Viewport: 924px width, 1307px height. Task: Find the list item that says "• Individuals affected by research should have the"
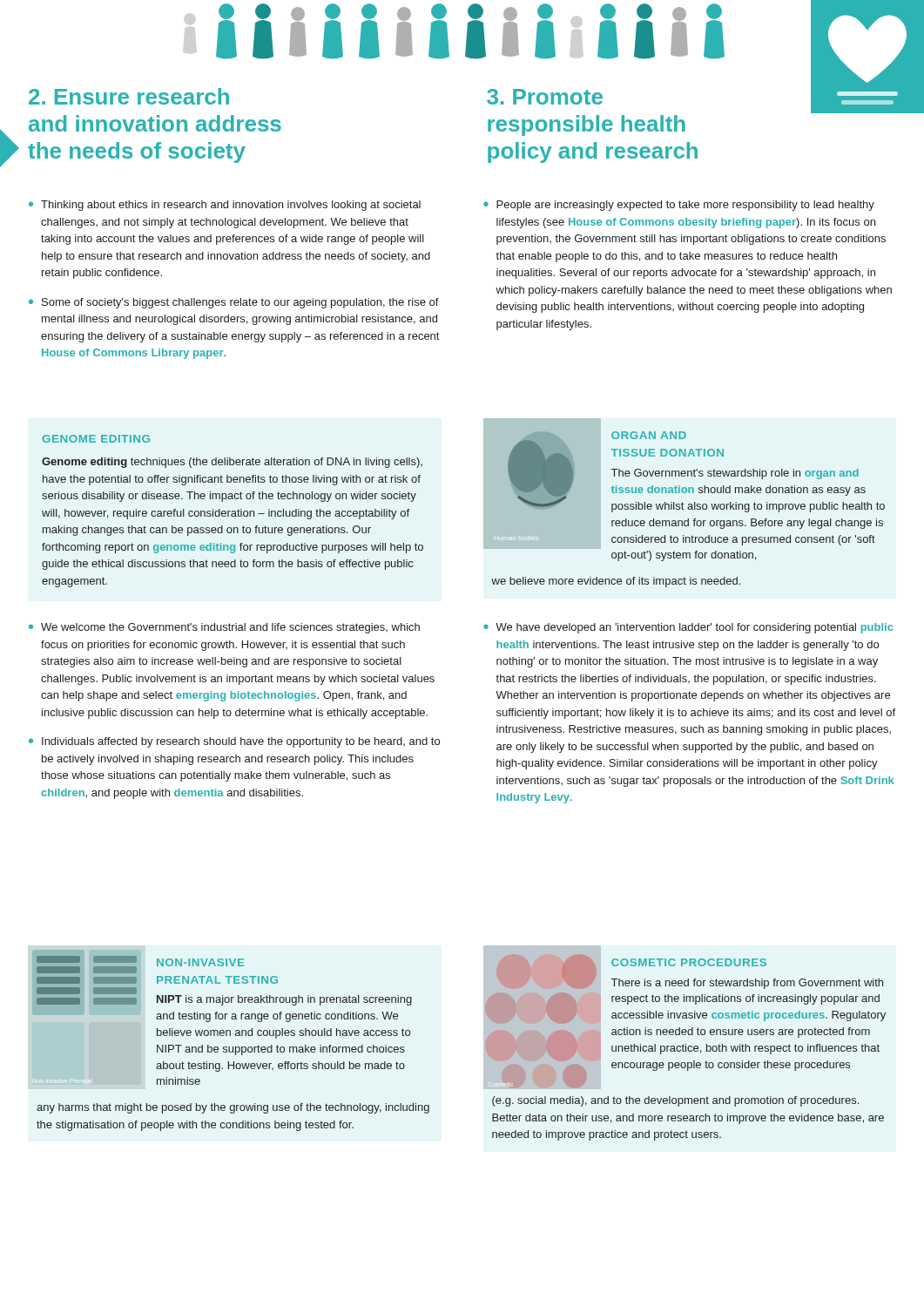click(235, 767)
